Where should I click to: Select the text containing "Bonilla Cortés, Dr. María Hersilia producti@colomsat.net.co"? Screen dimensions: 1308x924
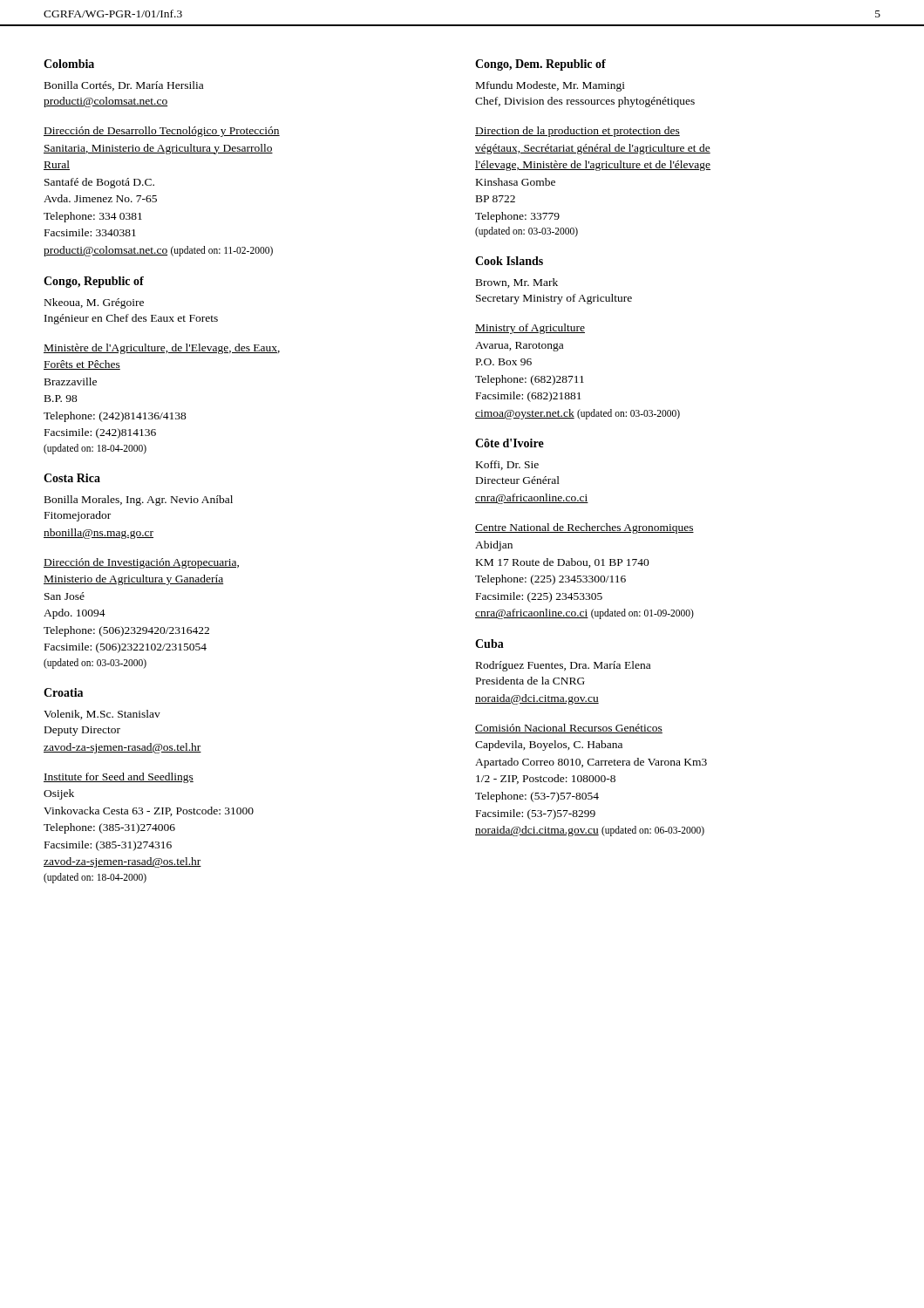click(124, 86)
